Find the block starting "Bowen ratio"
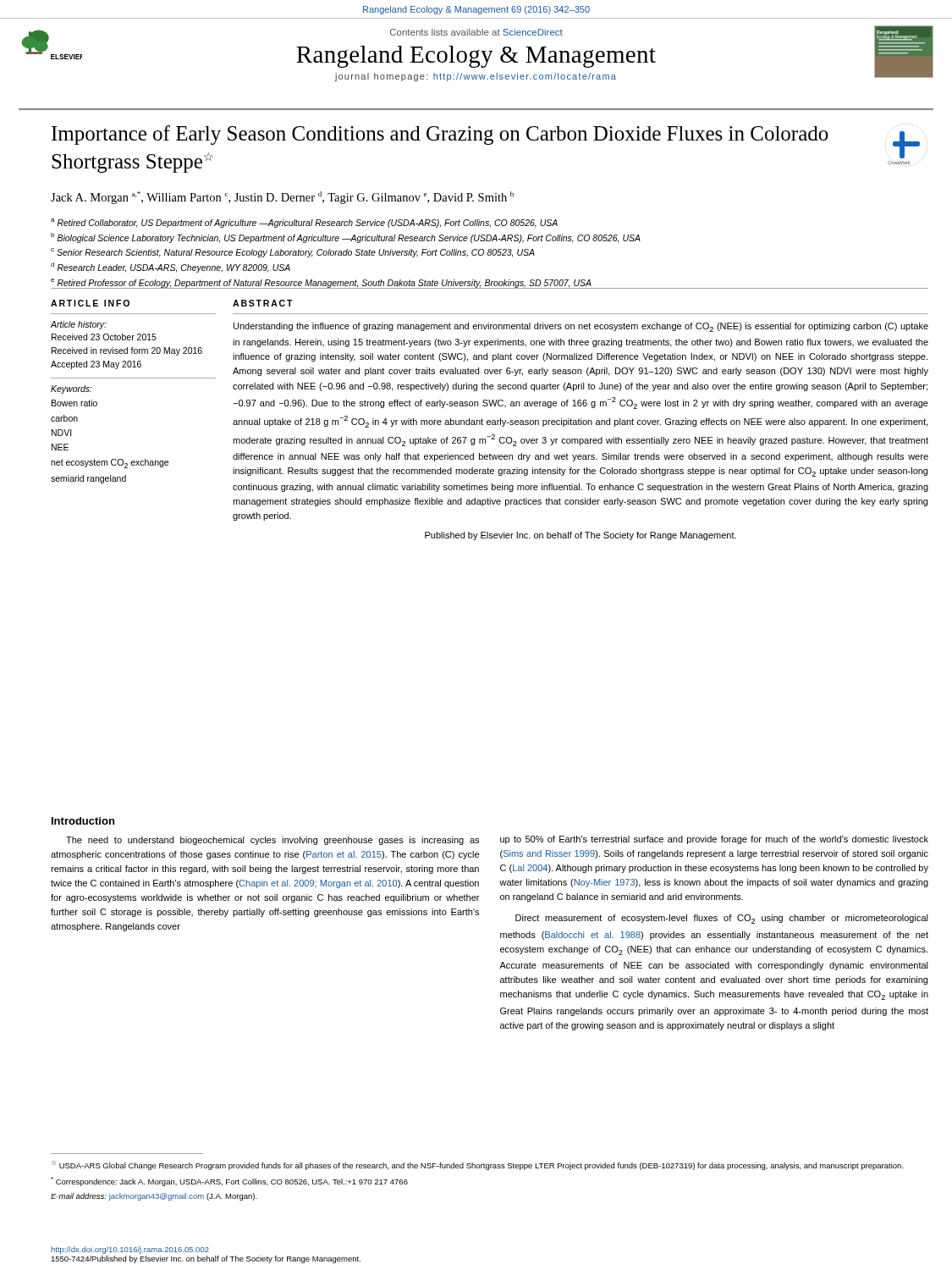 (x=74, y=403)
